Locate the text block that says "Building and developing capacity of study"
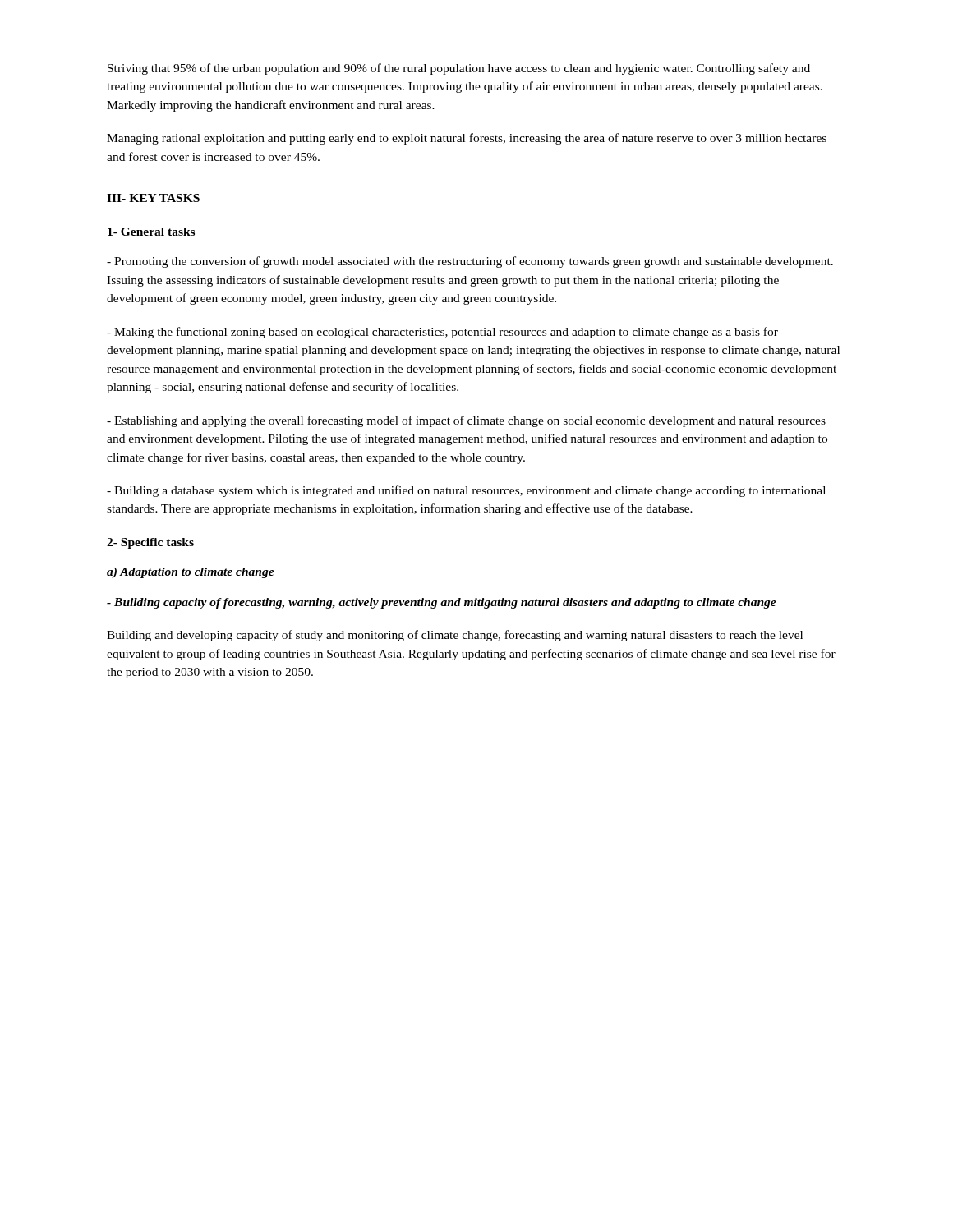Screen dimensions: 1232x953 coord(471,653)
